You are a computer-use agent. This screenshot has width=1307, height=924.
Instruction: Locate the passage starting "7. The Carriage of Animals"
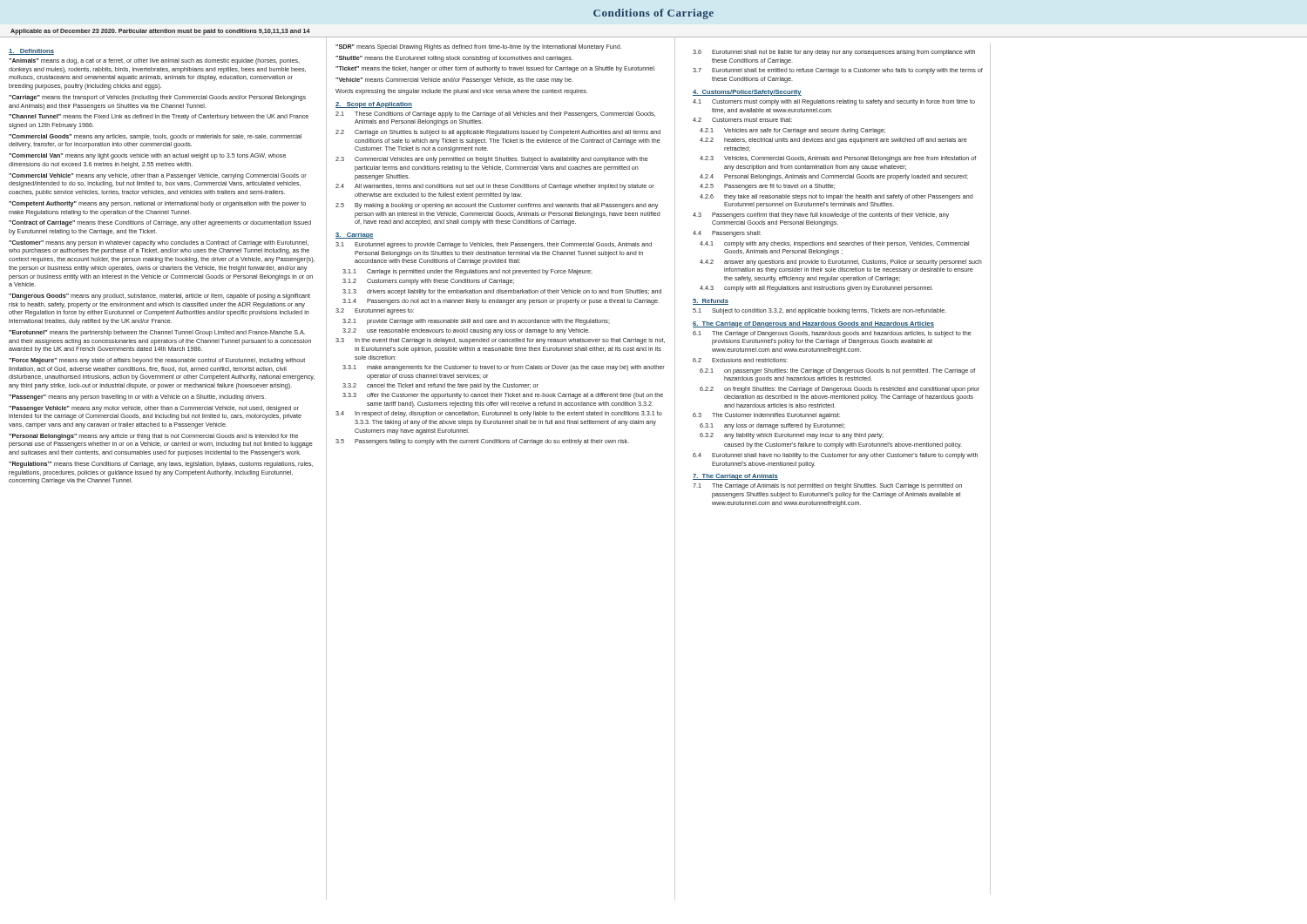click(x=735, y=476)
